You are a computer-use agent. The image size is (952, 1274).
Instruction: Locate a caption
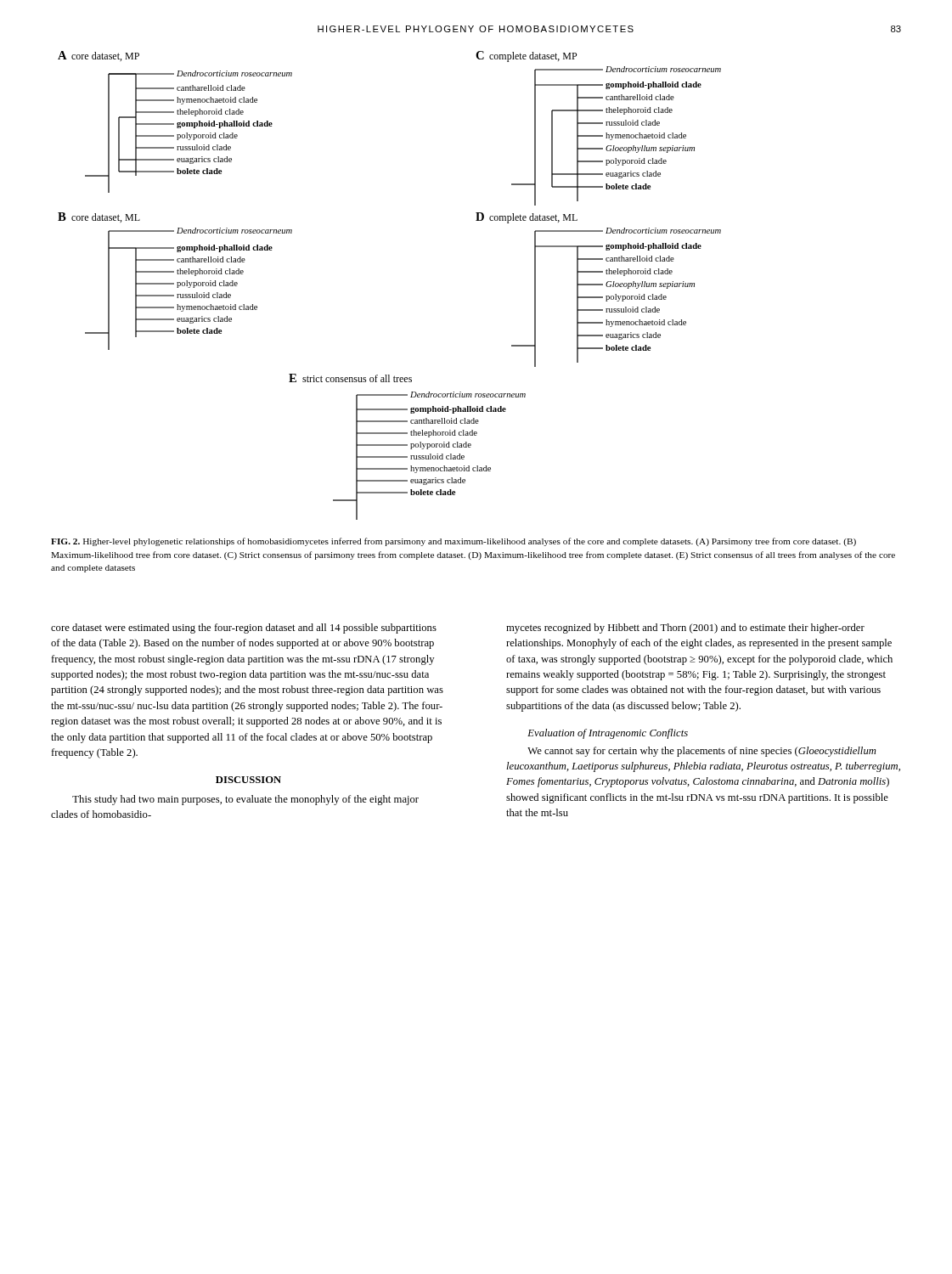[473, 554]
